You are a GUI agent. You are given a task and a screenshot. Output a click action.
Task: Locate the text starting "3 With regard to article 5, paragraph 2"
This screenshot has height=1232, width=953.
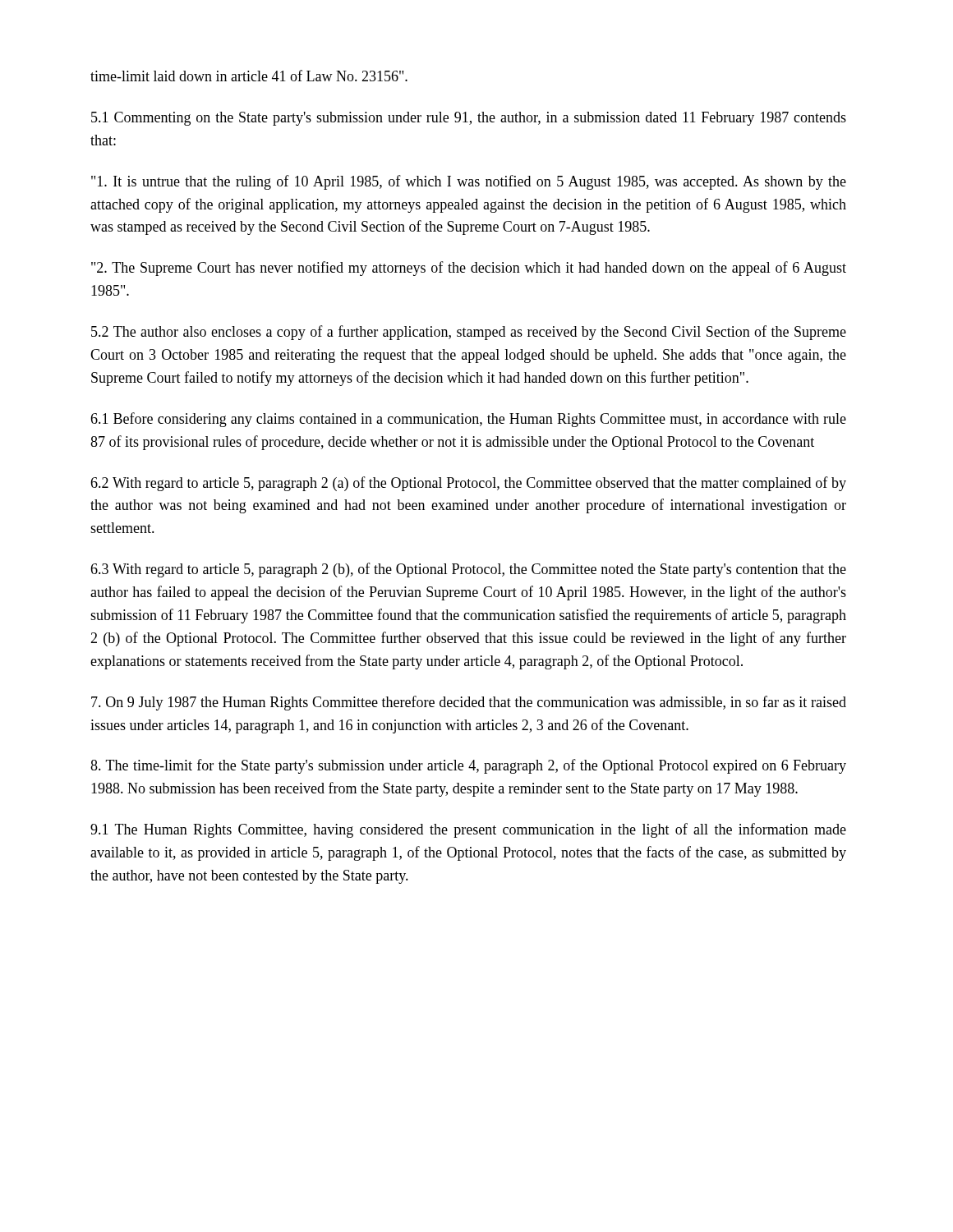pos(468,615)
